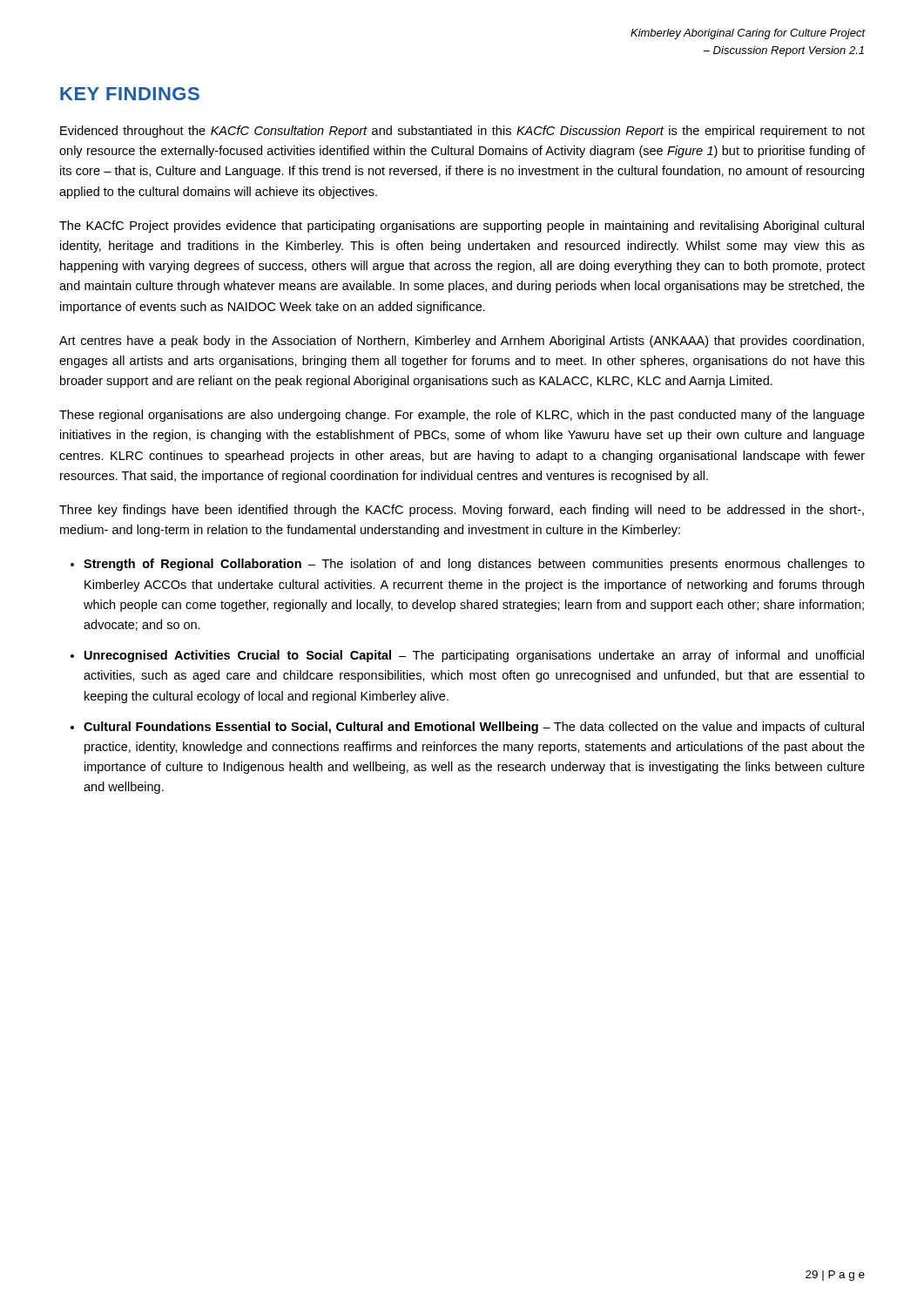Navigate to the passage starting "Three key findings"
The image size is (924, 1307).
462,520
